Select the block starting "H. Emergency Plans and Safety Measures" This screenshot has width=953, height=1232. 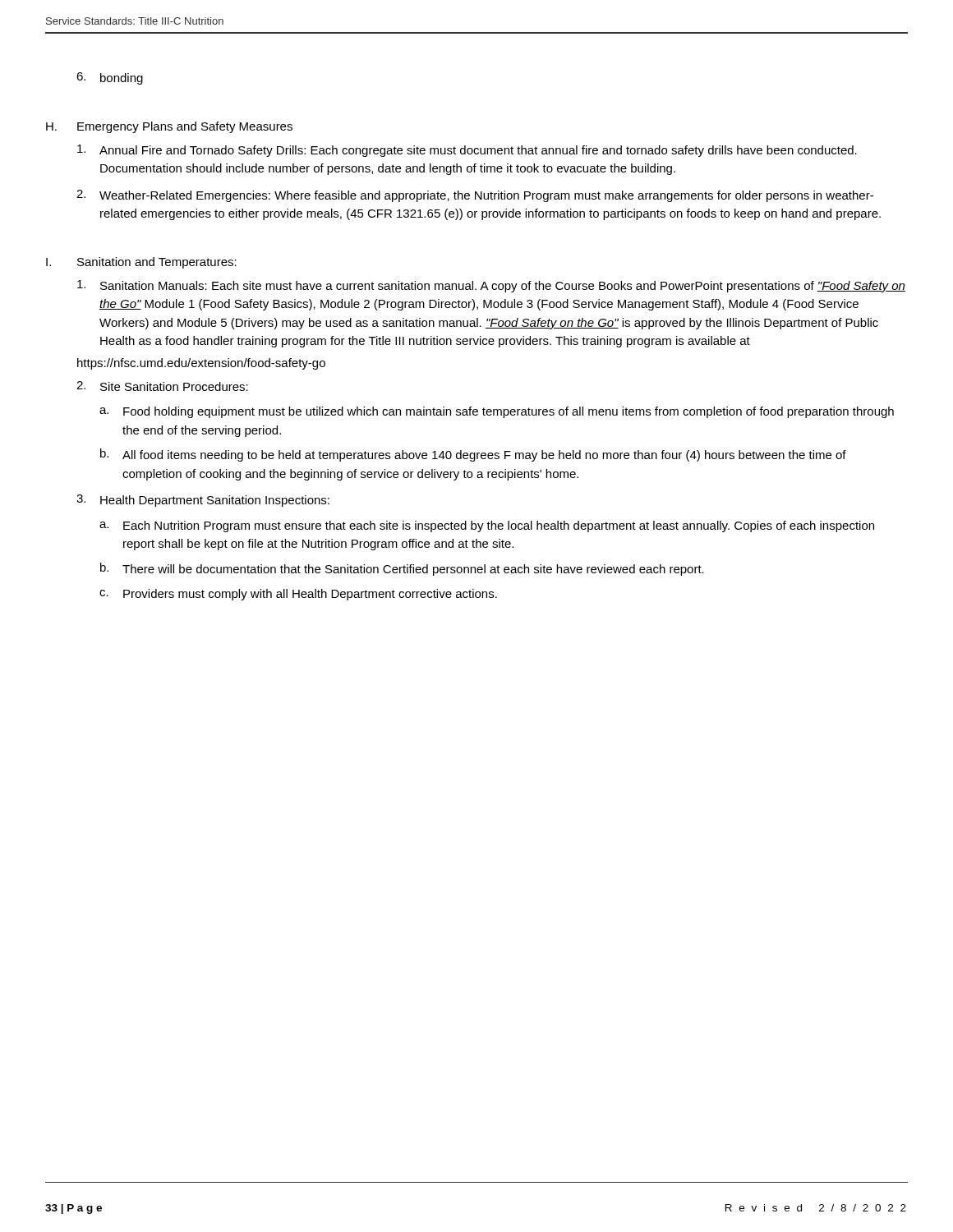[169, 126]
